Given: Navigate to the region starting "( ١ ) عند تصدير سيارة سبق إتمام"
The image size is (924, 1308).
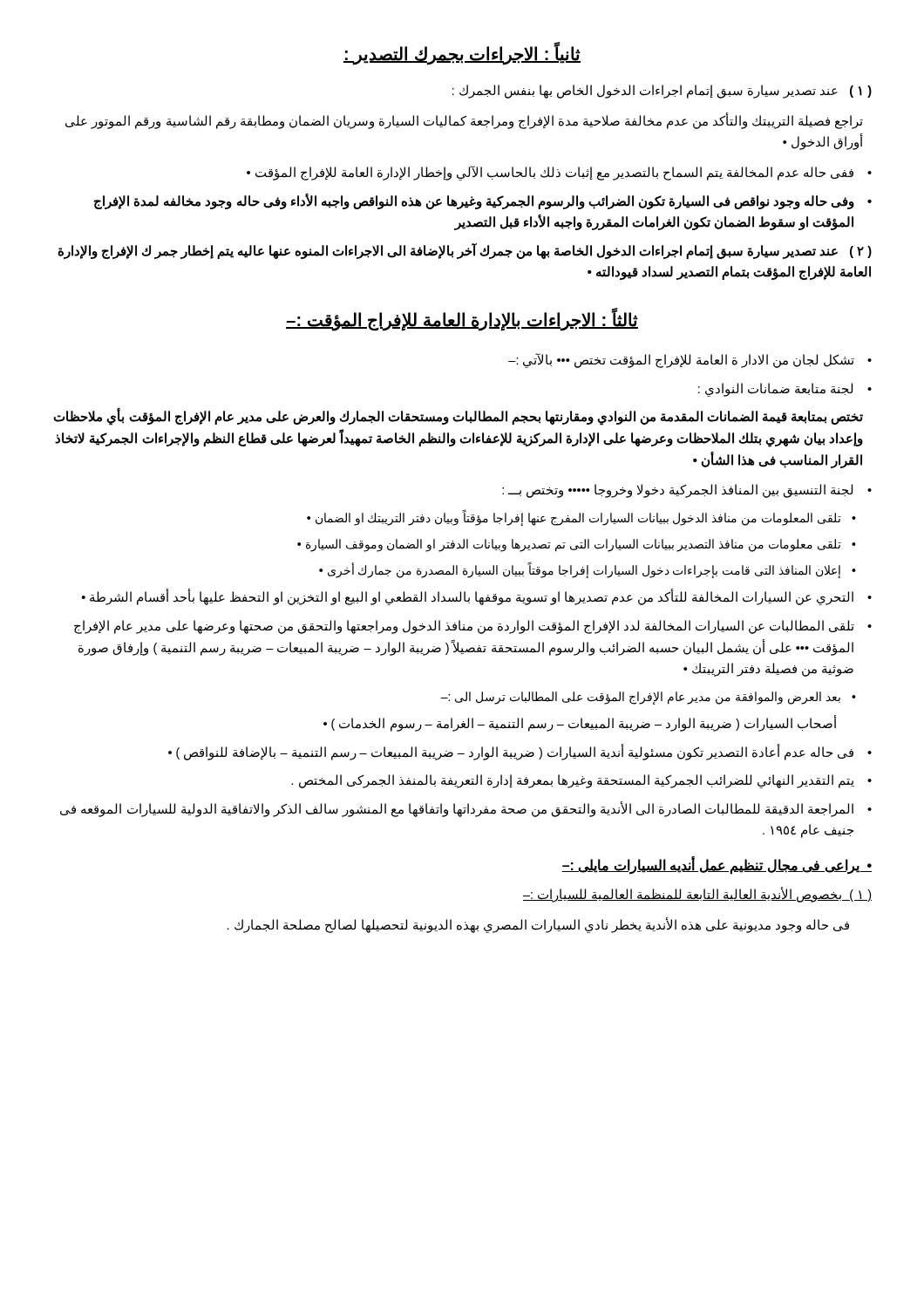Looking at the screenshot, I should point(662,91).
